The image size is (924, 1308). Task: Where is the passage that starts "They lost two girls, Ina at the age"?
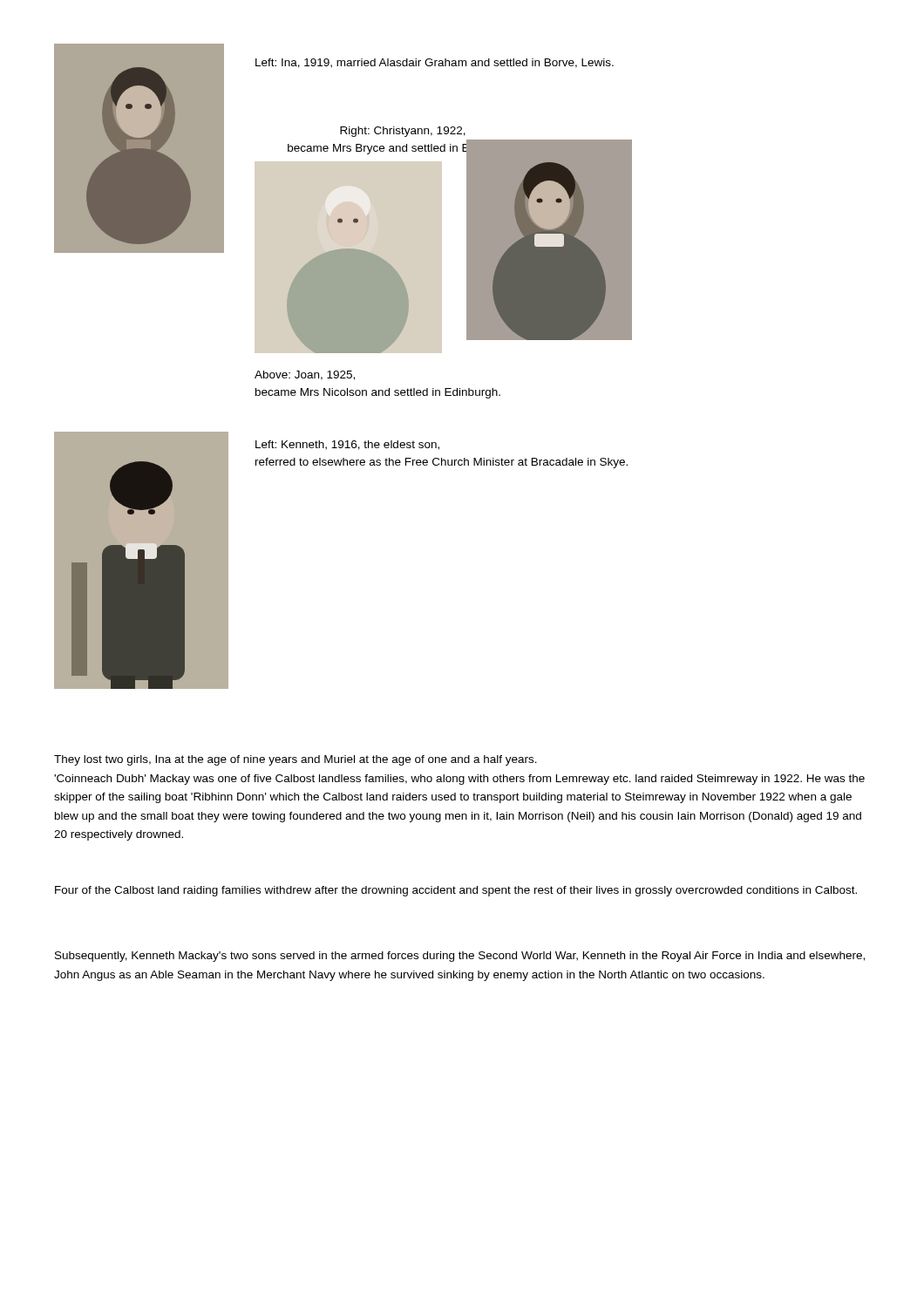pyautogui.click(x=462, y=797)
